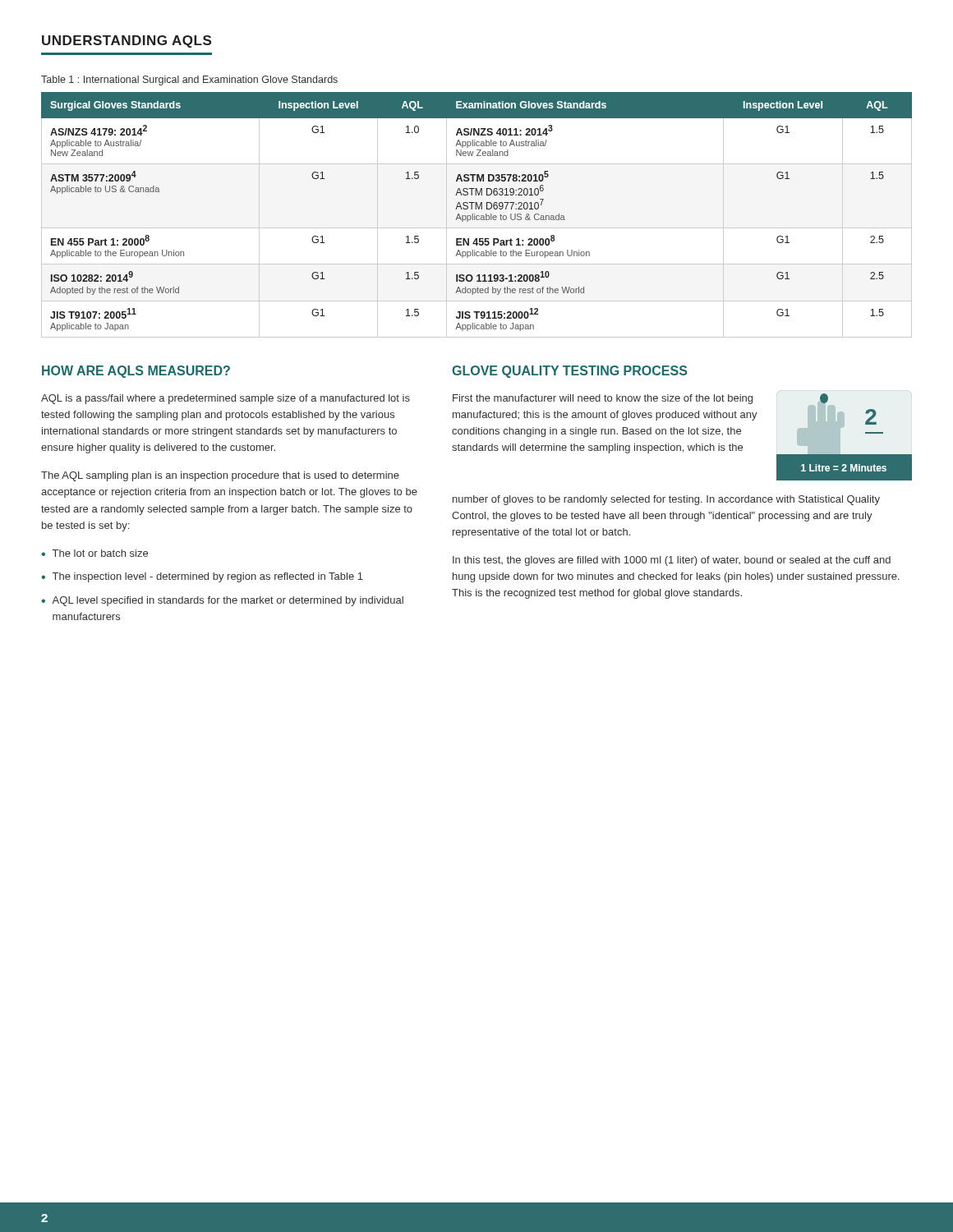Viewport: 953px width, 1232px height.
Task: Select the text starting "First the manufacturer will need"
Action: (x=604, y=423)
